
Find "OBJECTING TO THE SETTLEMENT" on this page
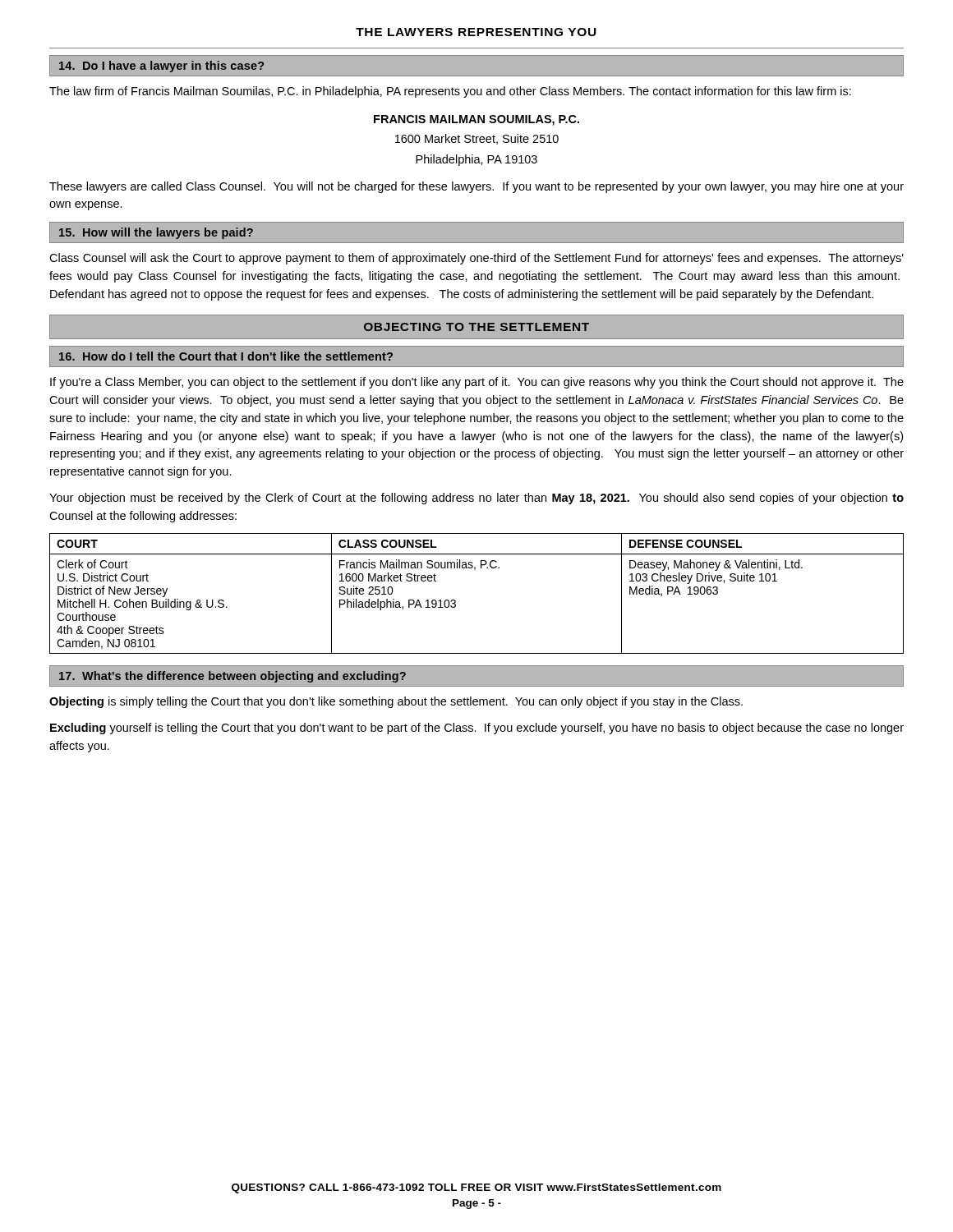[x=476, y=327]
